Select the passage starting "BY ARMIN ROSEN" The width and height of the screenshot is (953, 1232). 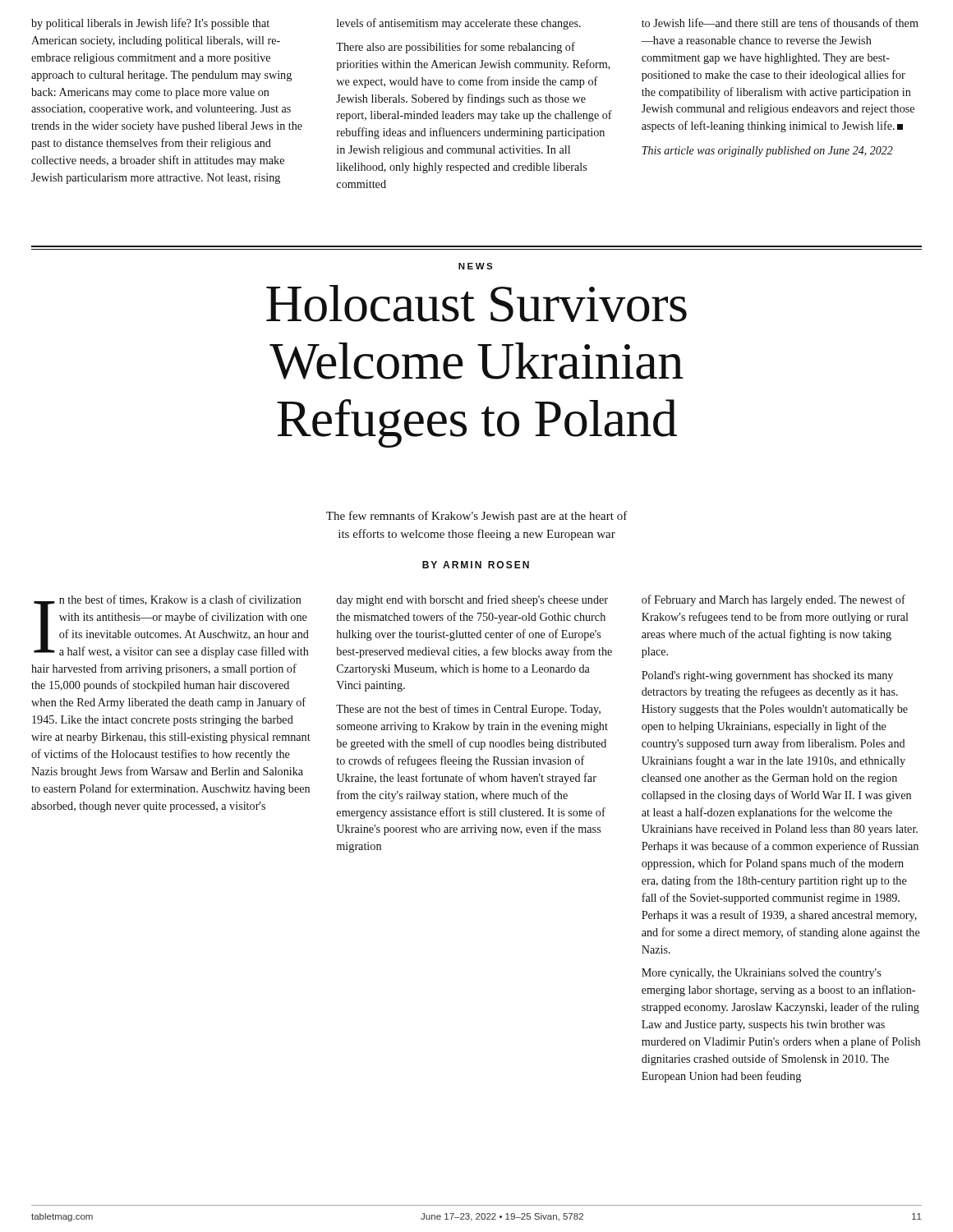click(x=476, y=565)
